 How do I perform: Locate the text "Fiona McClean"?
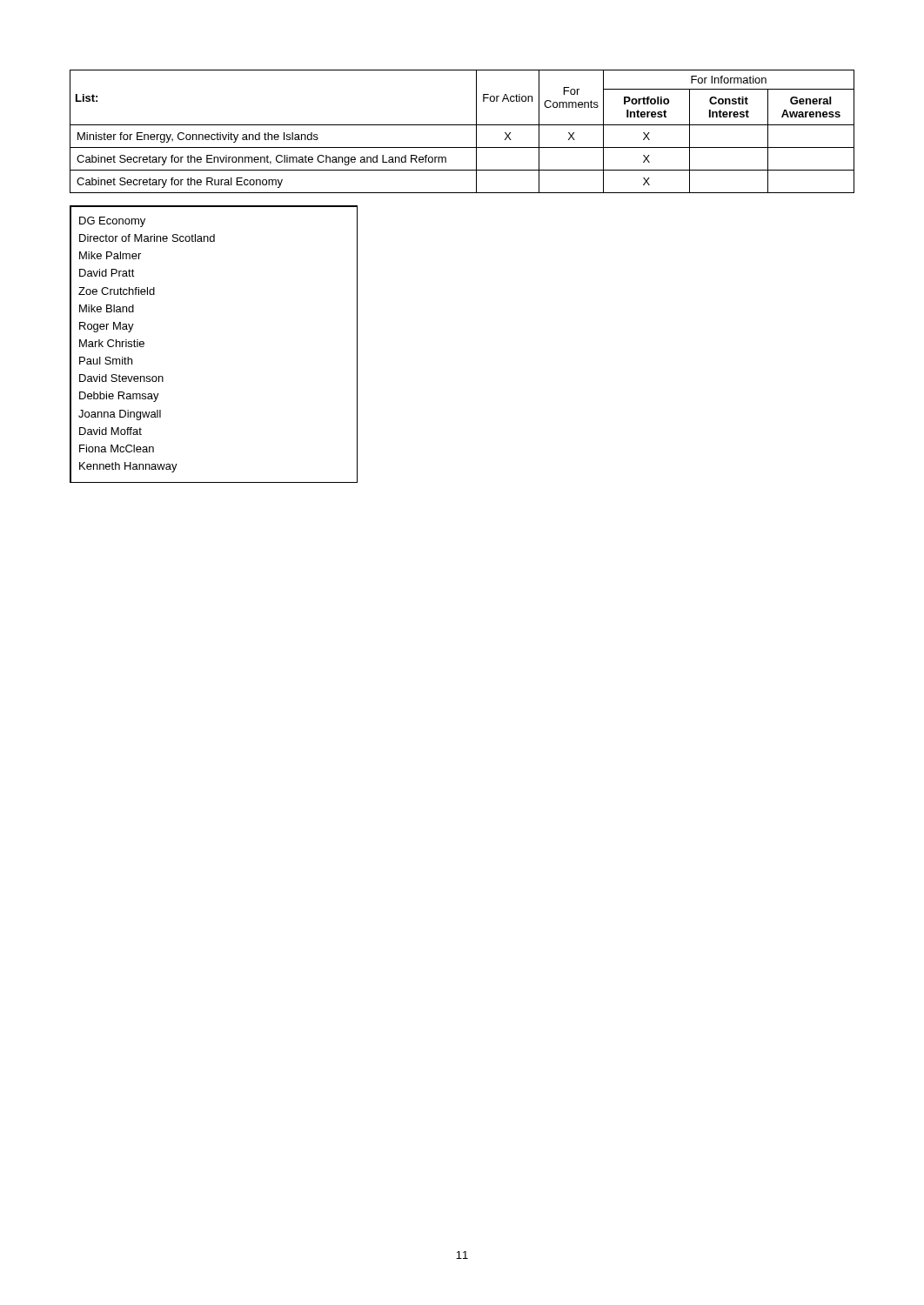point(116,448)
